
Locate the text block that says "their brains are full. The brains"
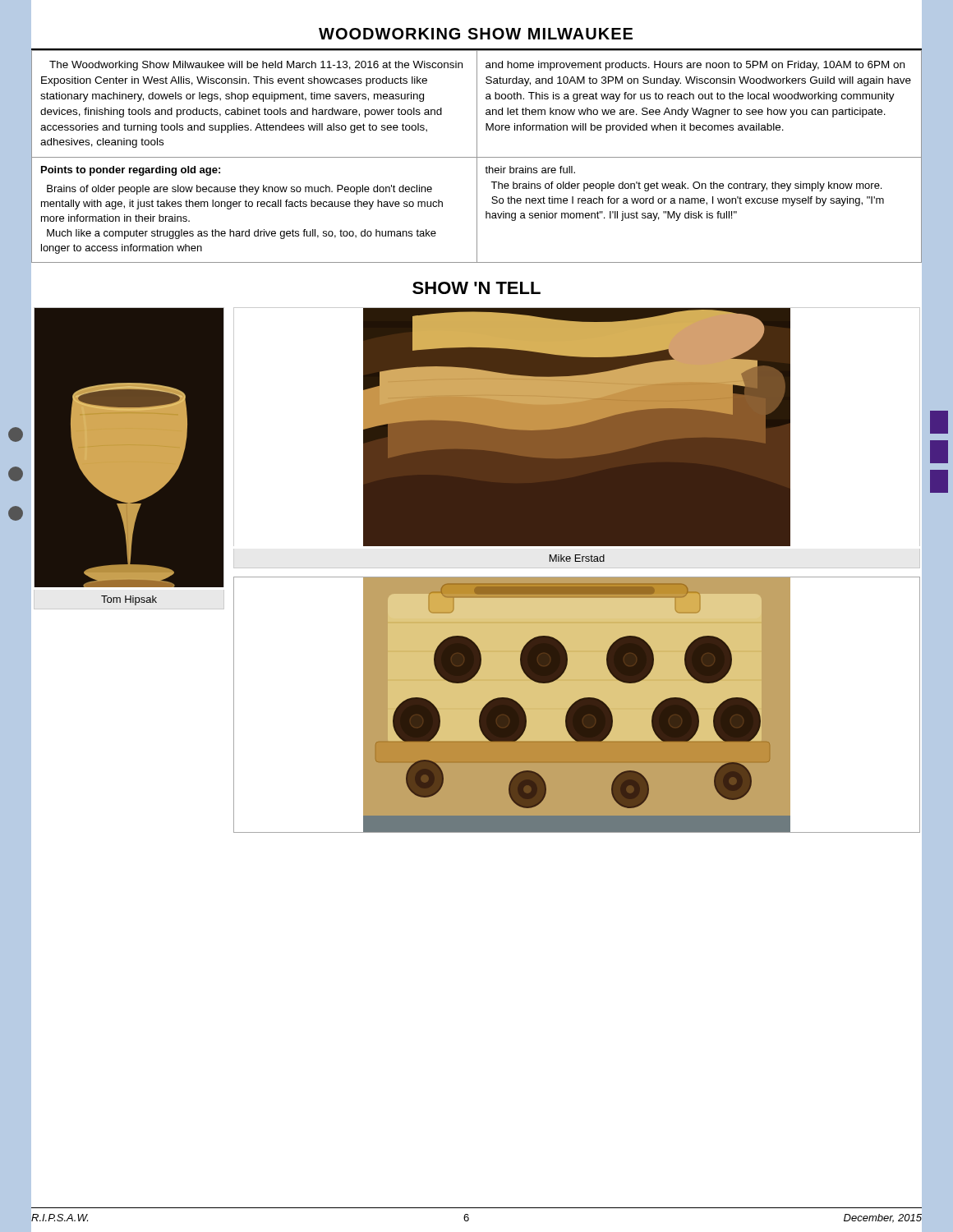point(685,192)
